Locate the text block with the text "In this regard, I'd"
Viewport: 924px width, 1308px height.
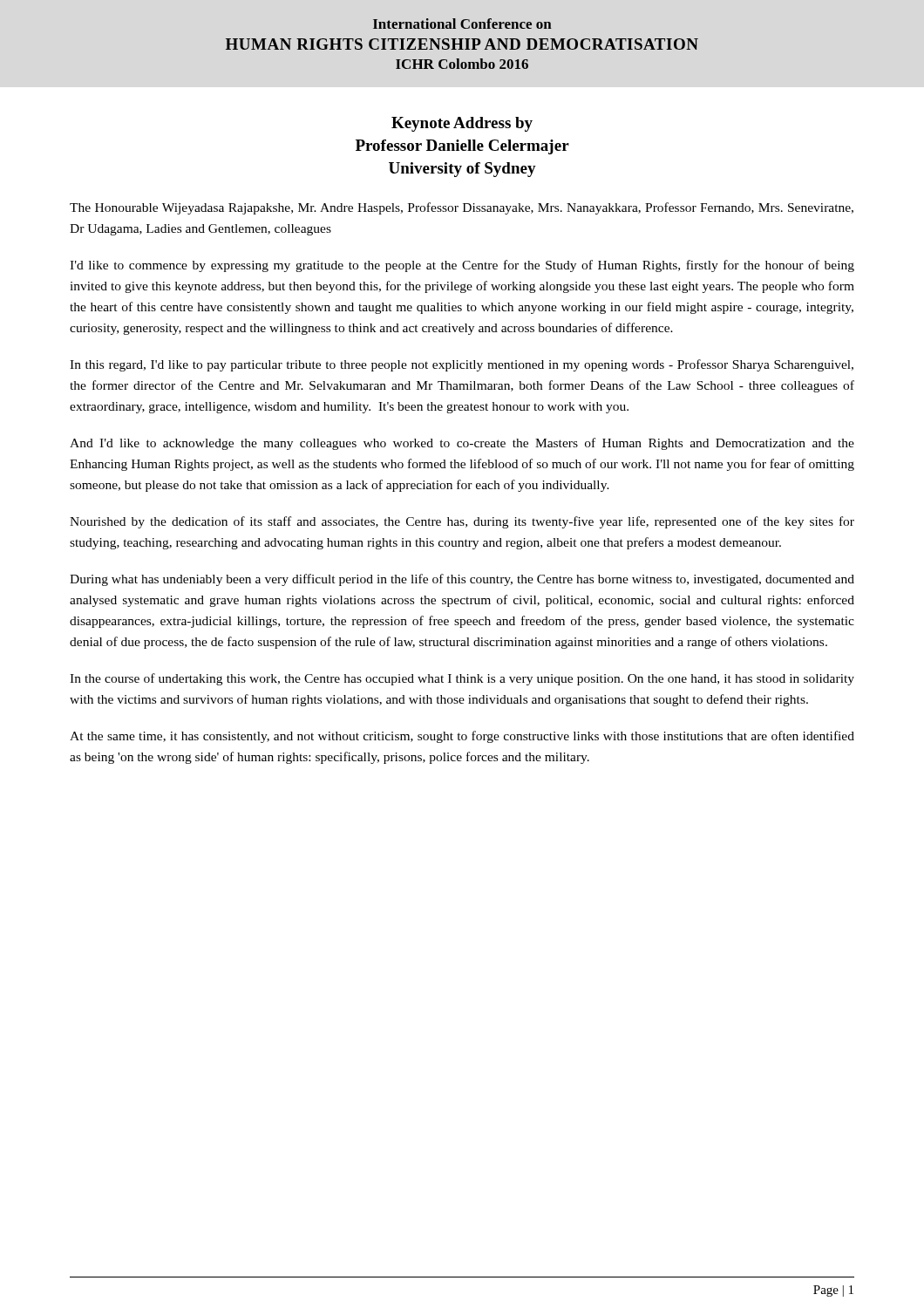click(x=462, y=385)
